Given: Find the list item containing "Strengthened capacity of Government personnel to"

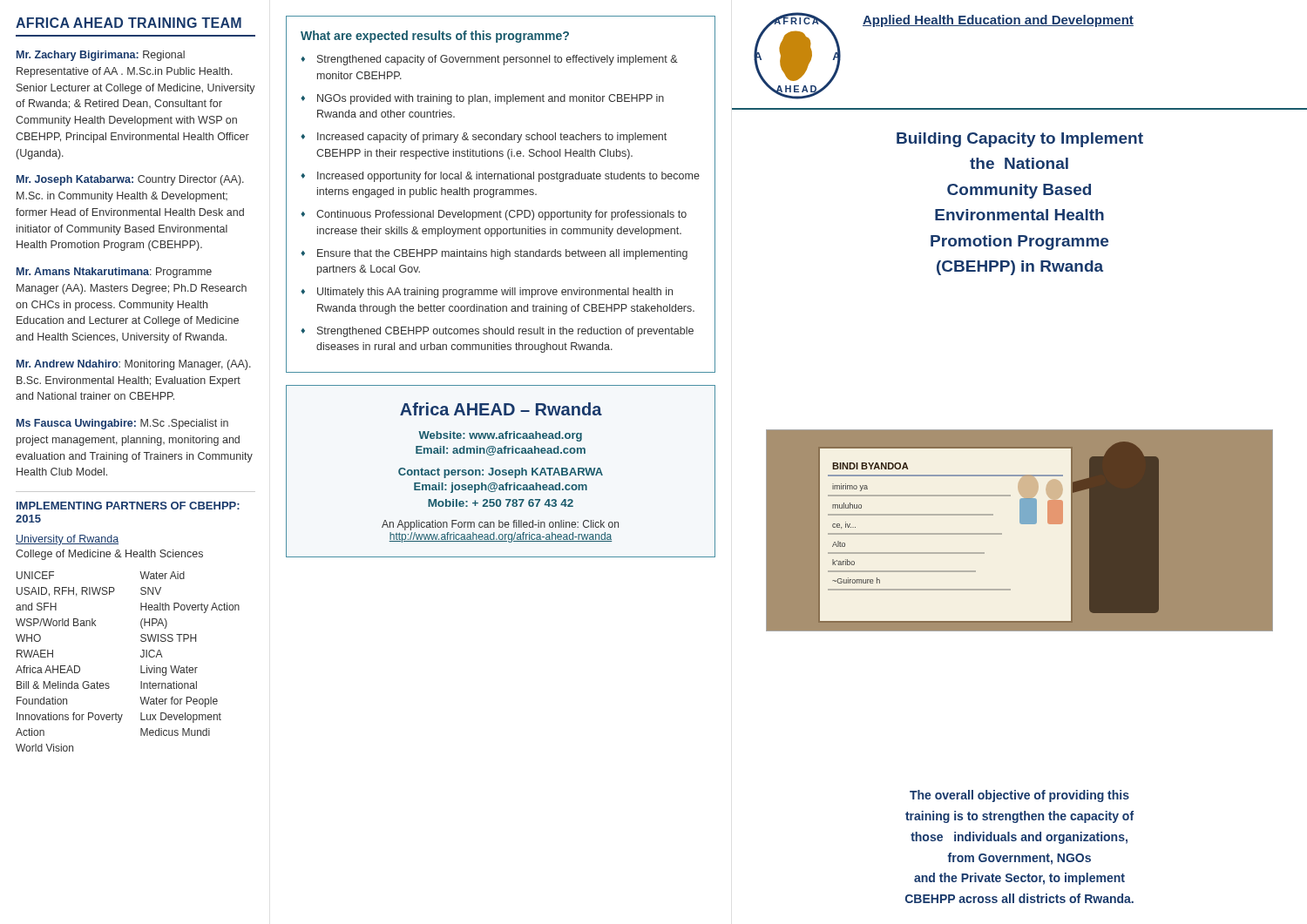Looking at the screenshot, I should coord(501,68).
